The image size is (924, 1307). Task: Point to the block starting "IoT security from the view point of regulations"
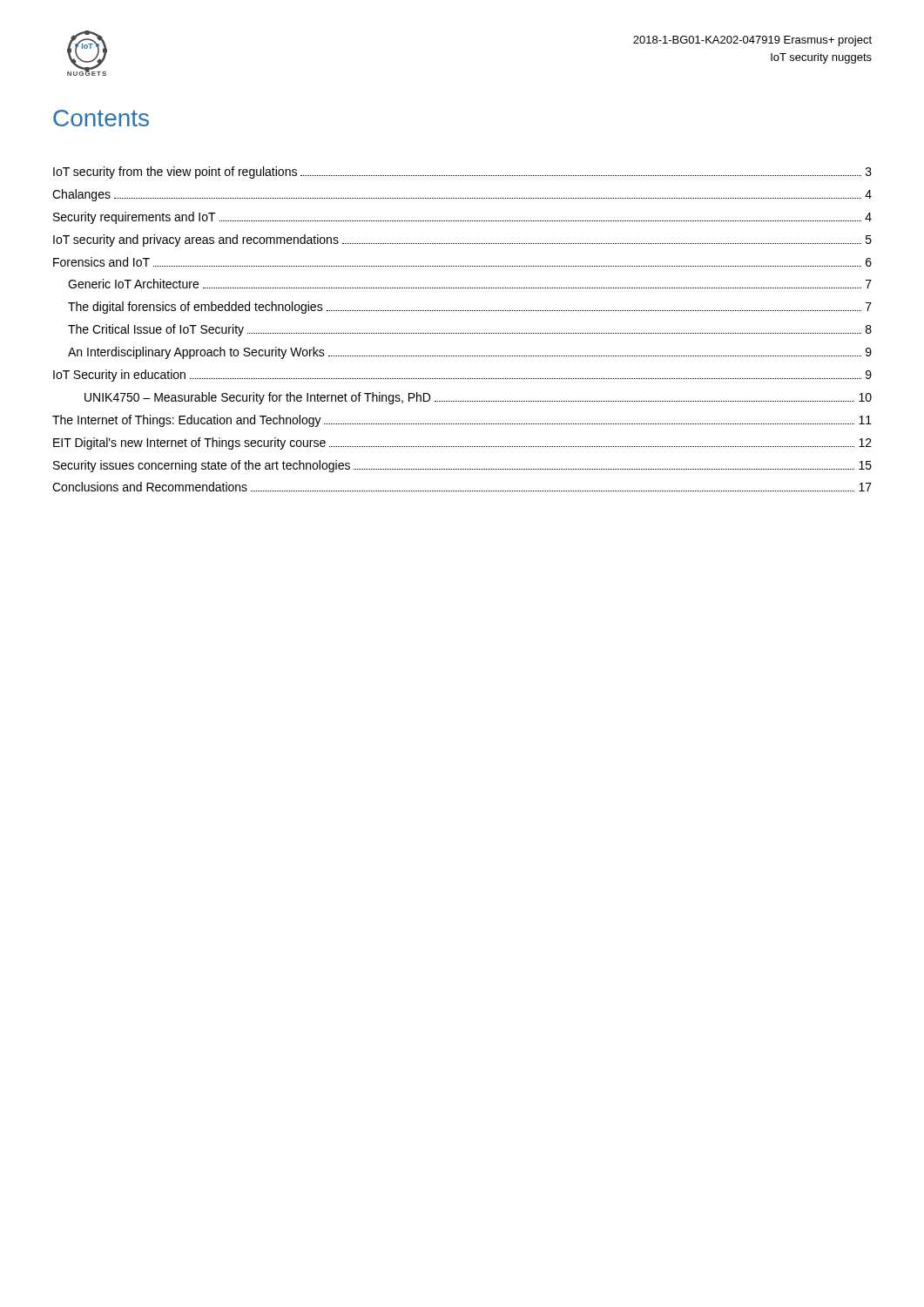462,172
